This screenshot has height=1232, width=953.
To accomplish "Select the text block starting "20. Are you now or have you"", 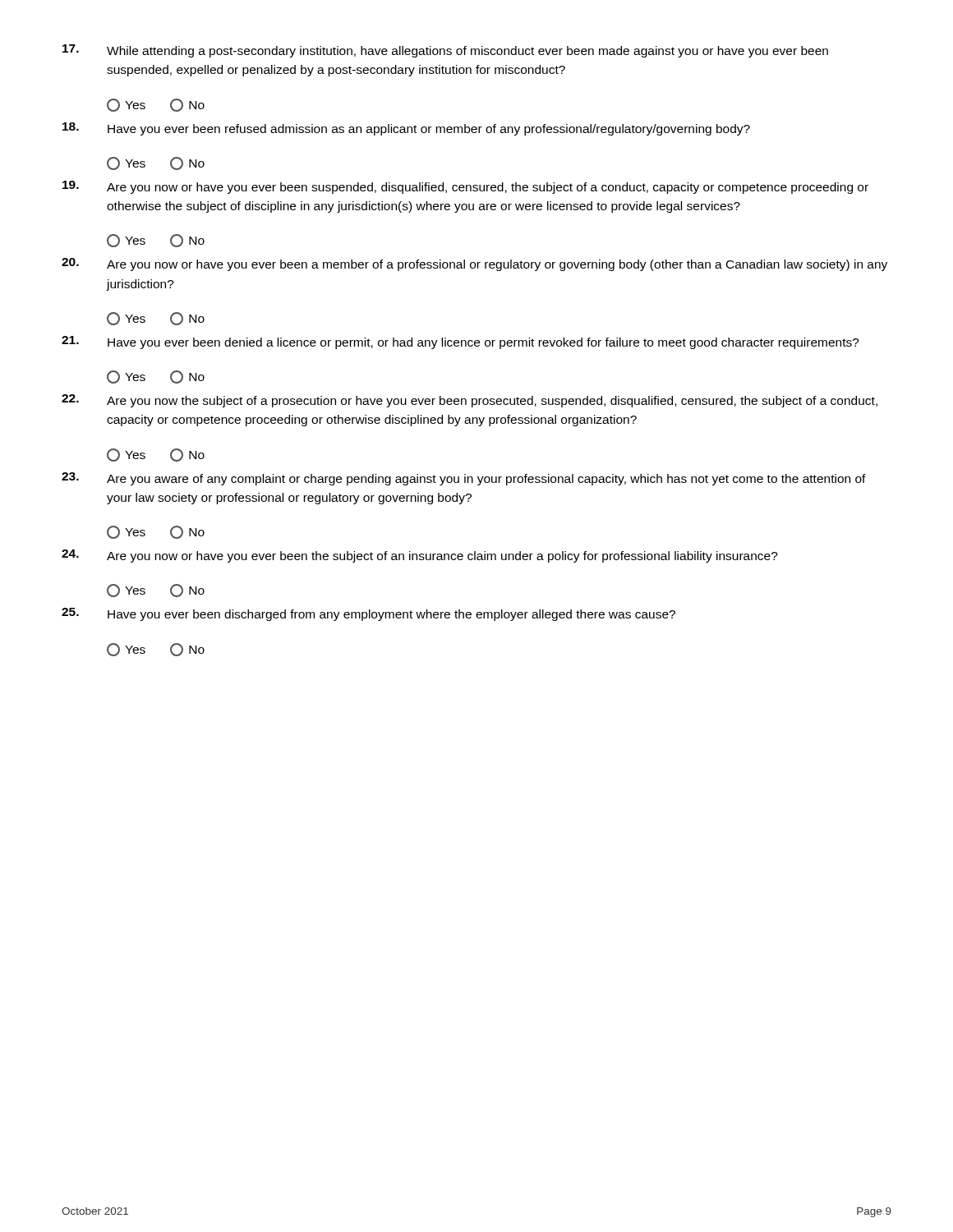I will [474, 264].
